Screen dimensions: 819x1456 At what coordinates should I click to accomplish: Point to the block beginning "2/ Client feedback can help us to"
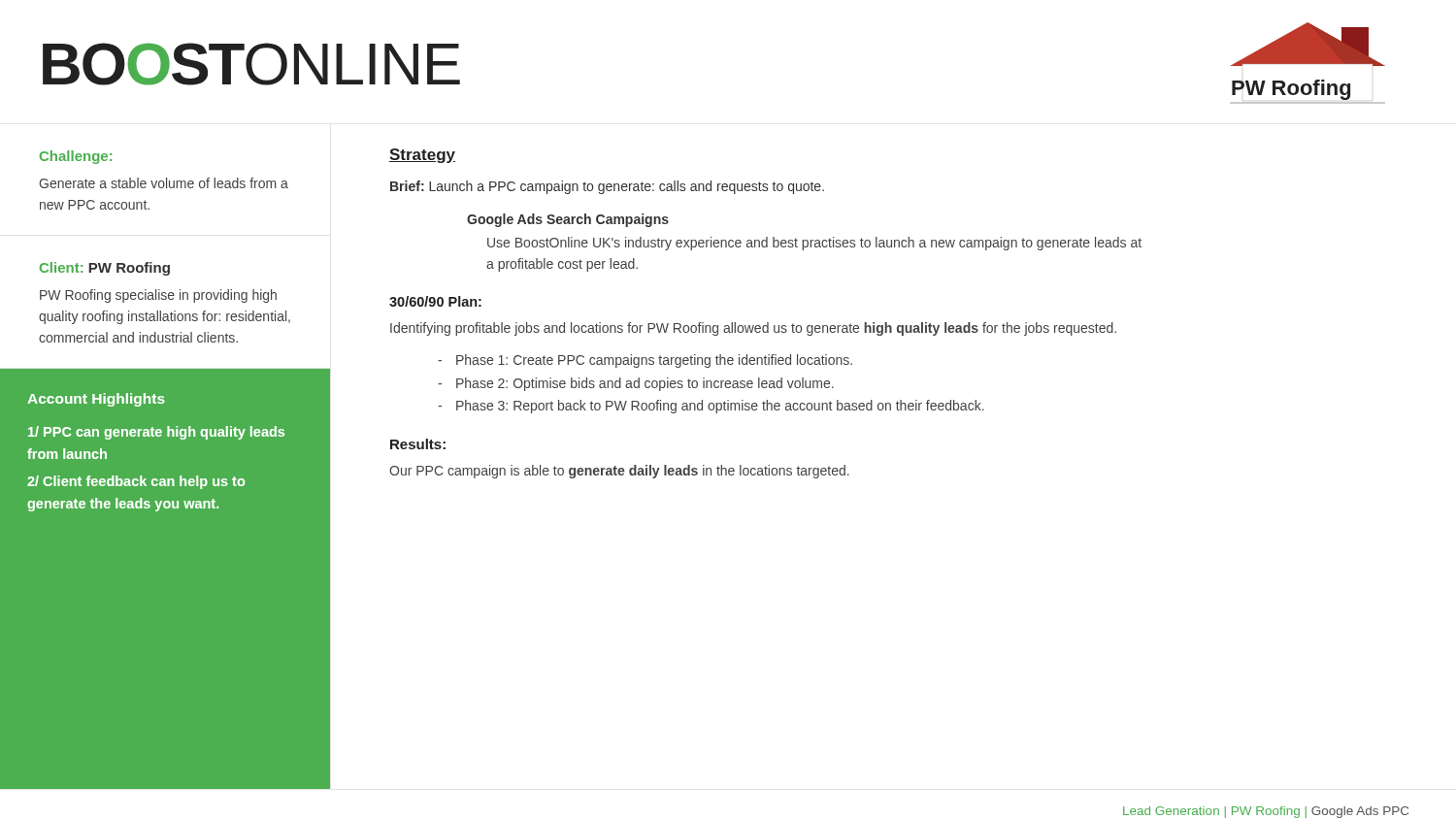pos(136,493)
